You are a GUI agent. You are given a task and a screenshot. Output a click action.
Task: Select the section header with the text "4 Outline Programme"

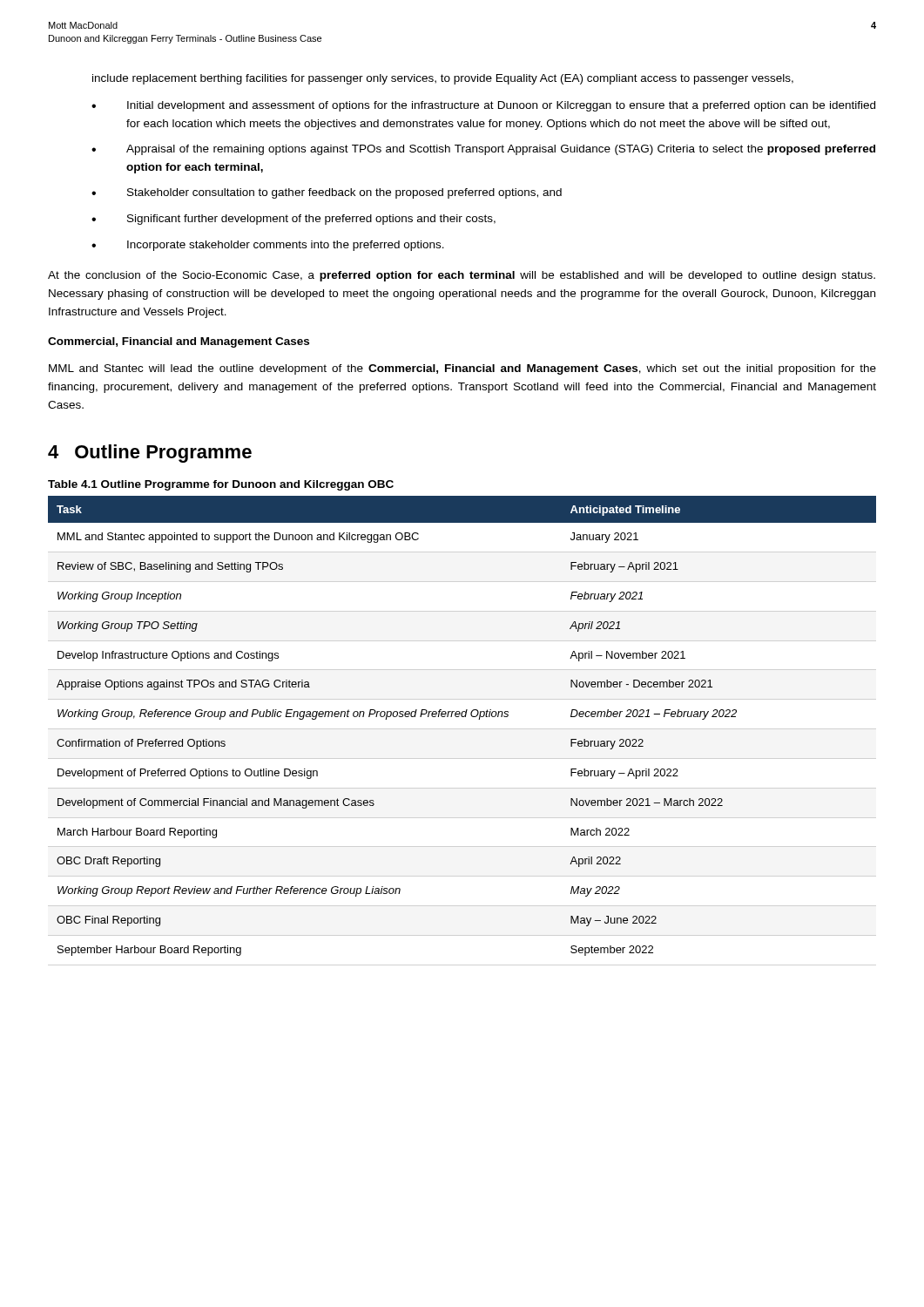click(150, 452)
